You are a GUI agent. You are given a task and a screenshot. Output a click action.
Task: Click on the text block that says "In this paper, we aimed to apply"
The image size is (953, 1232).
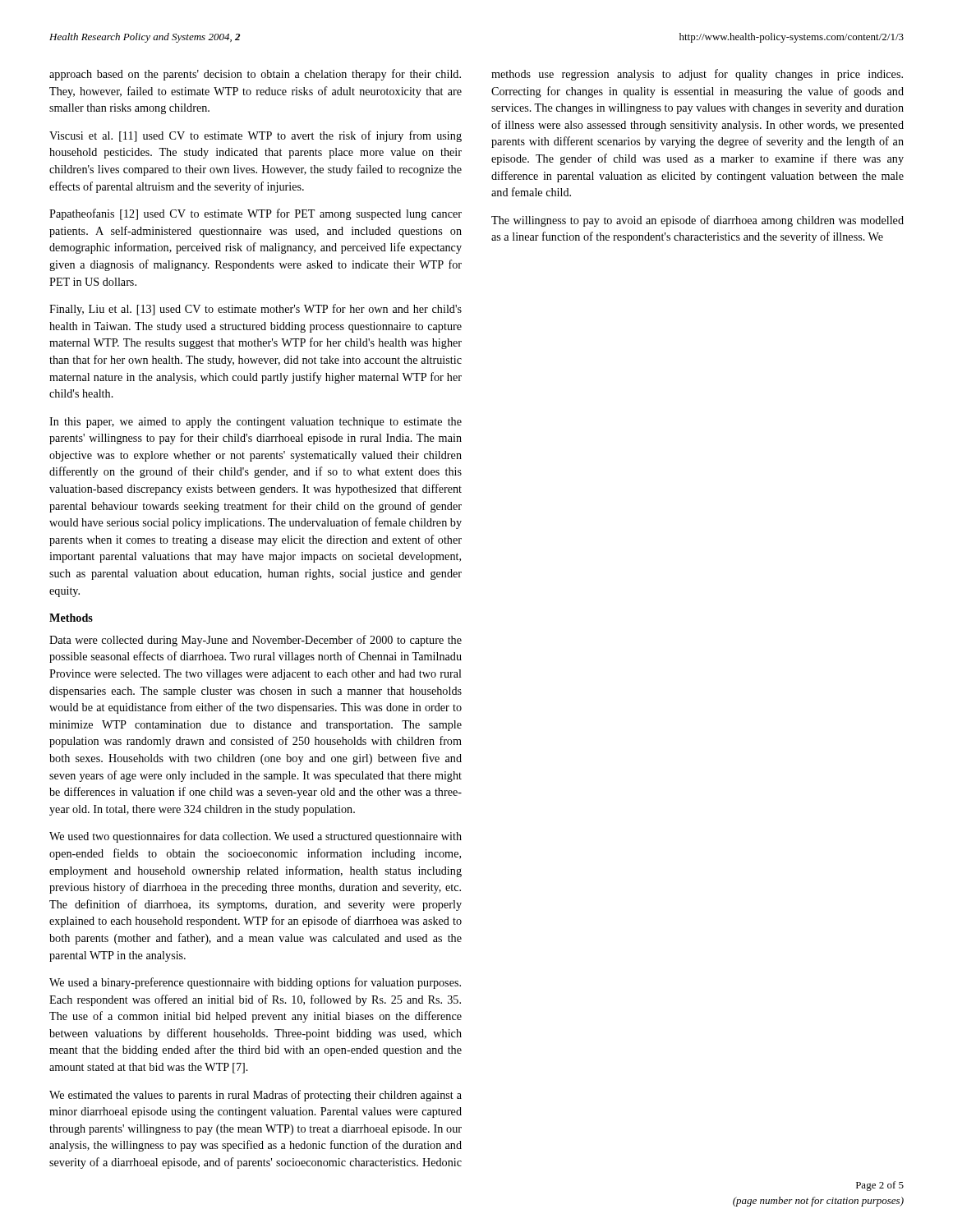pyautogui.click(x=255, y=506)
